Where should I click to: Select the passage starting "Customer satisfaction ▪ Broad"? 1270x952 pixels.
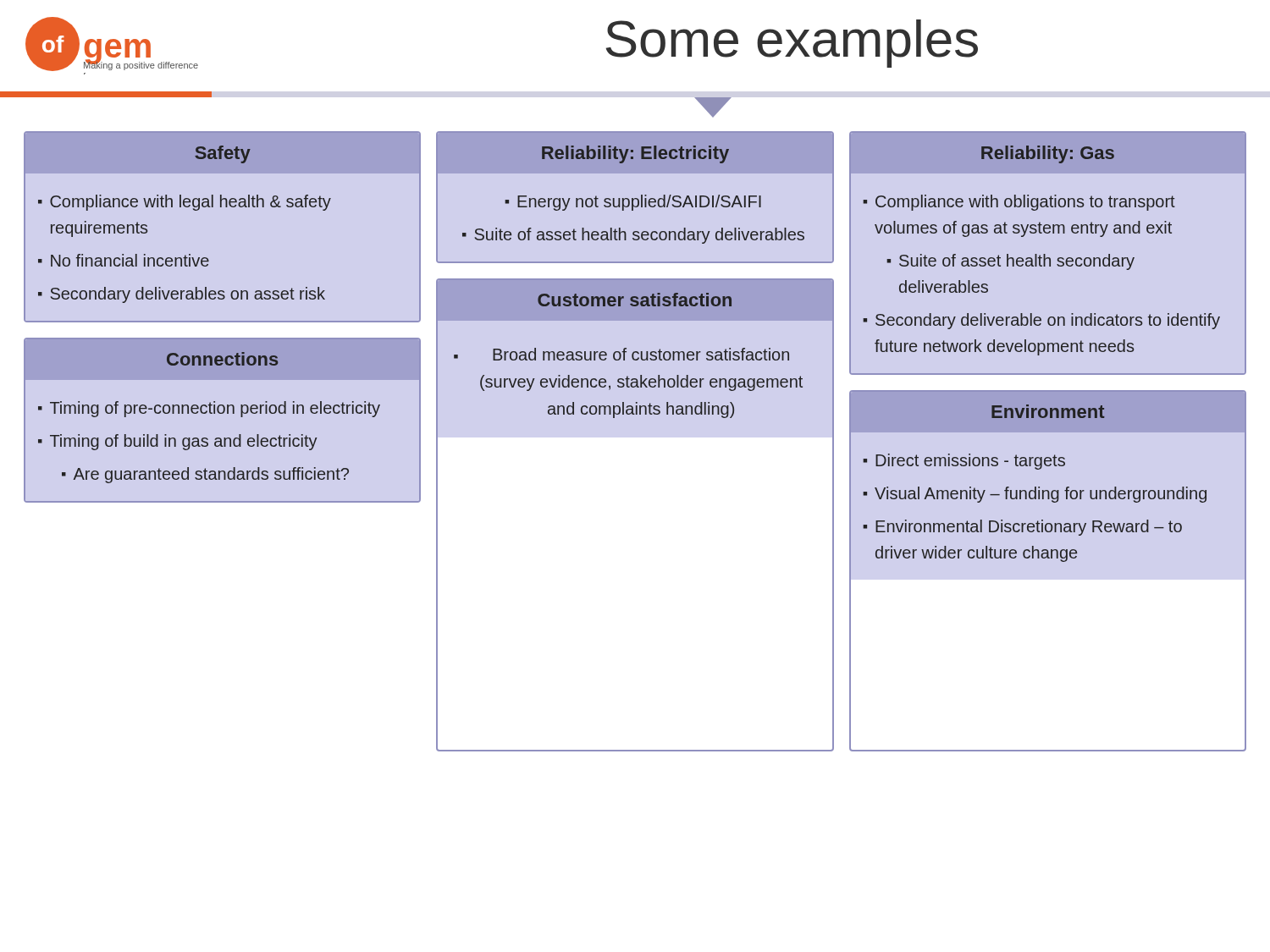[x=635, y=359]
